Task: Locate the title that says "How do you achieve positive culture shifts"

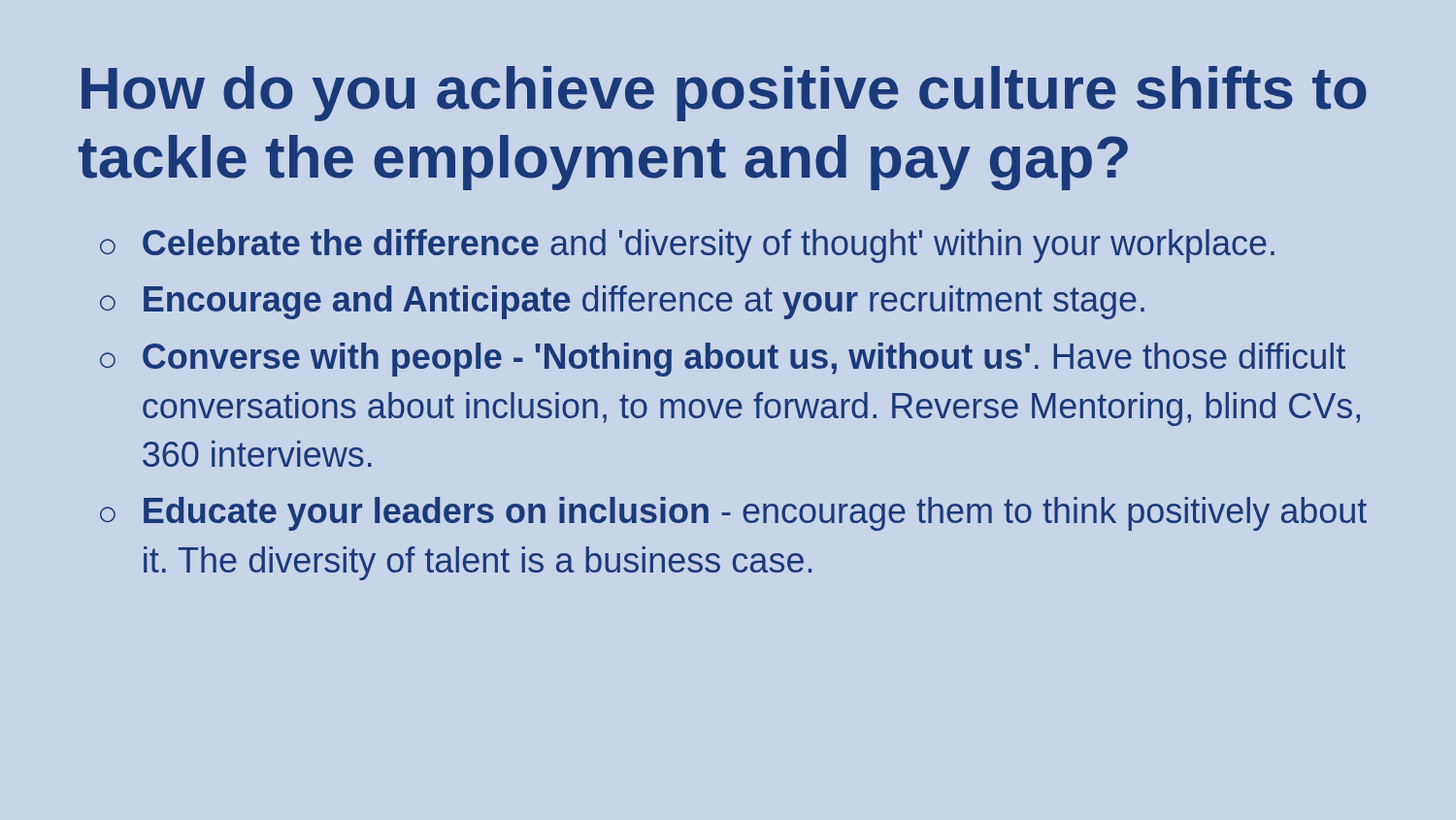Action: click(x=728, y=123)
